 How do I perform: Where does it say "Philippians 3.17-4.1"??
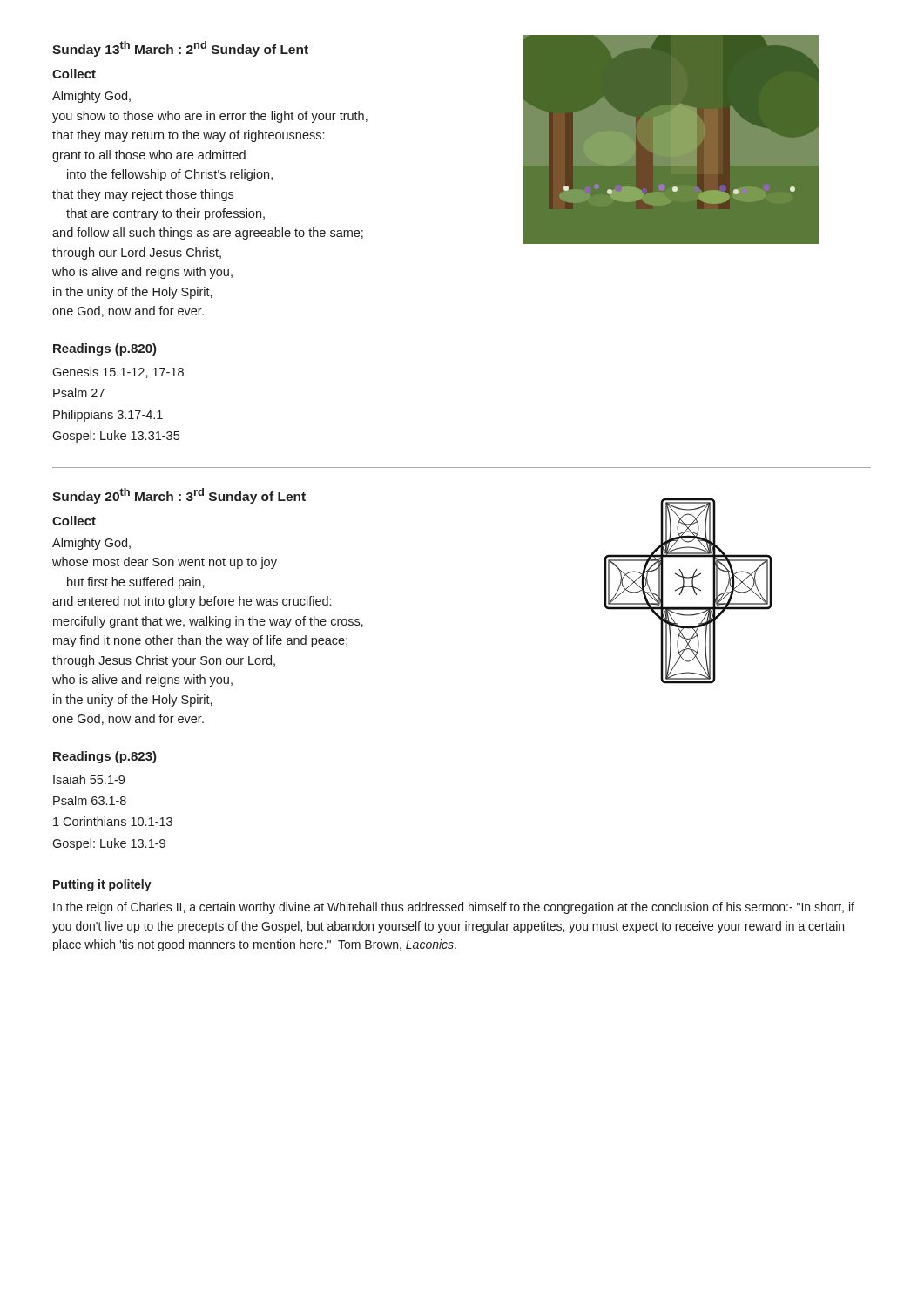click(x=108, y=415)
